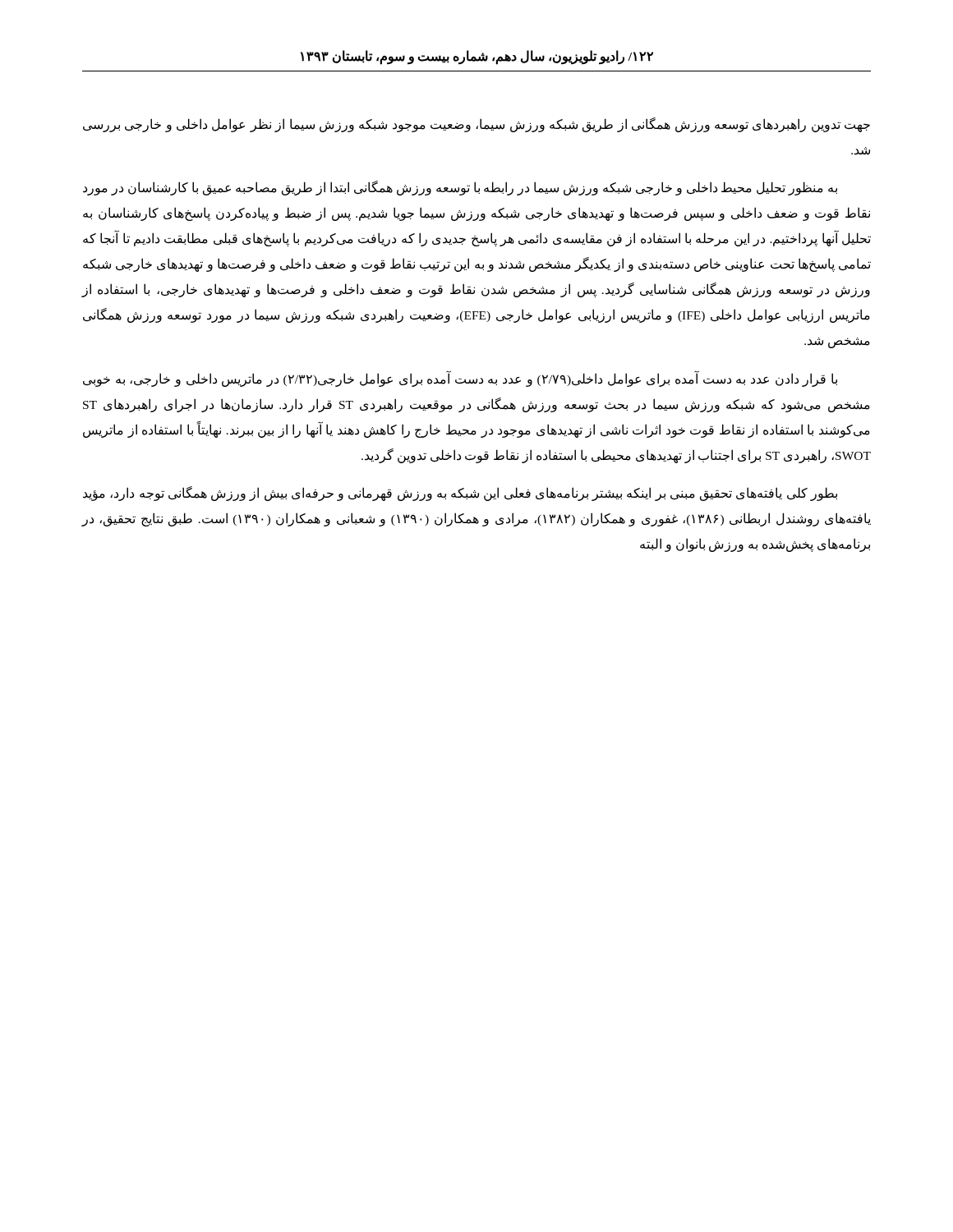Find the block on this page that starts "به منظور تحلیل محیط داخلی و خارجی"
The image size is (953, 1232).
pyautogui.click(x=476, y=264)
